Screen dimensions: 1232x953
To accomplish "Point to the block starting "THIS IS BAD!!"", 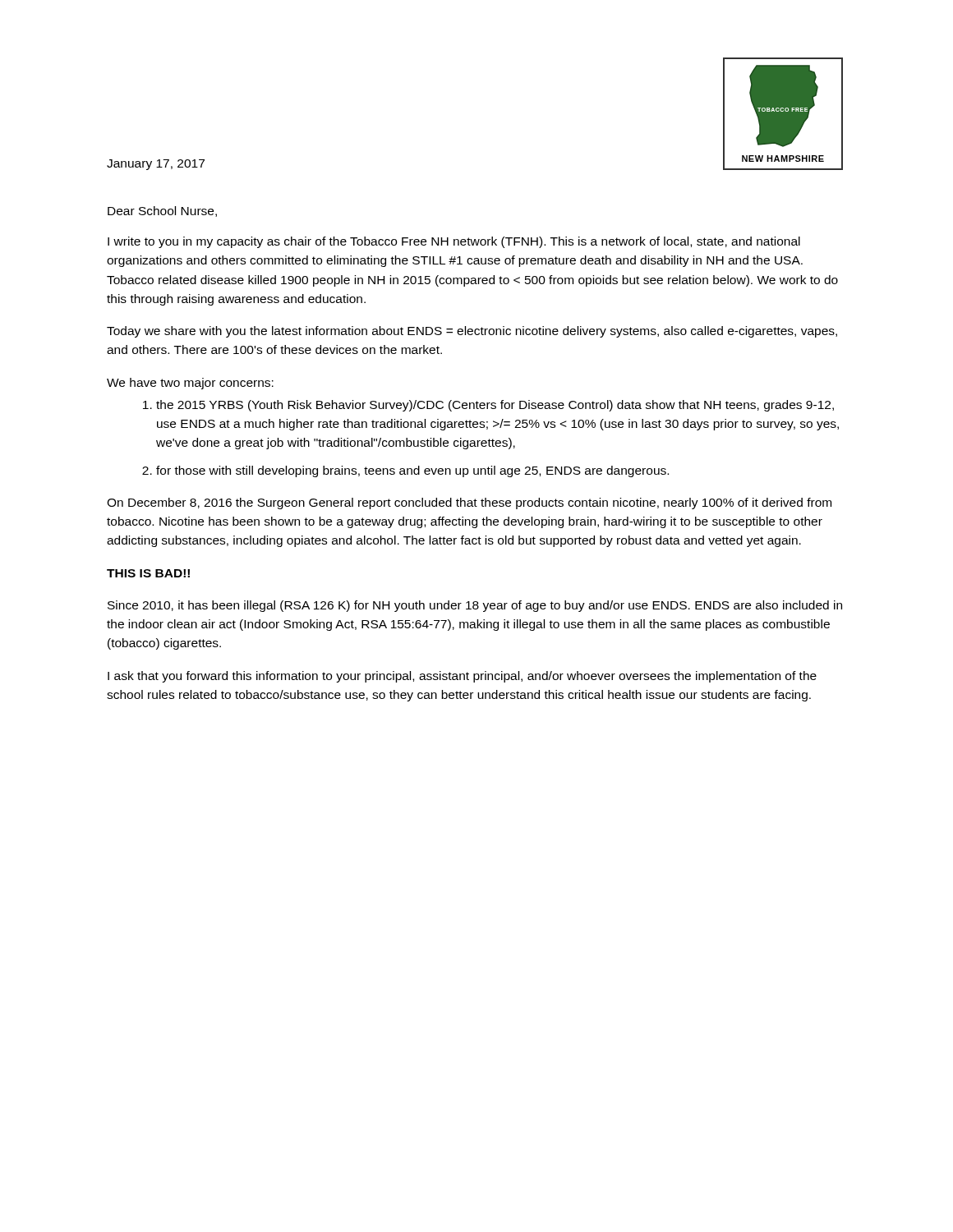I will tap(149, 572).
